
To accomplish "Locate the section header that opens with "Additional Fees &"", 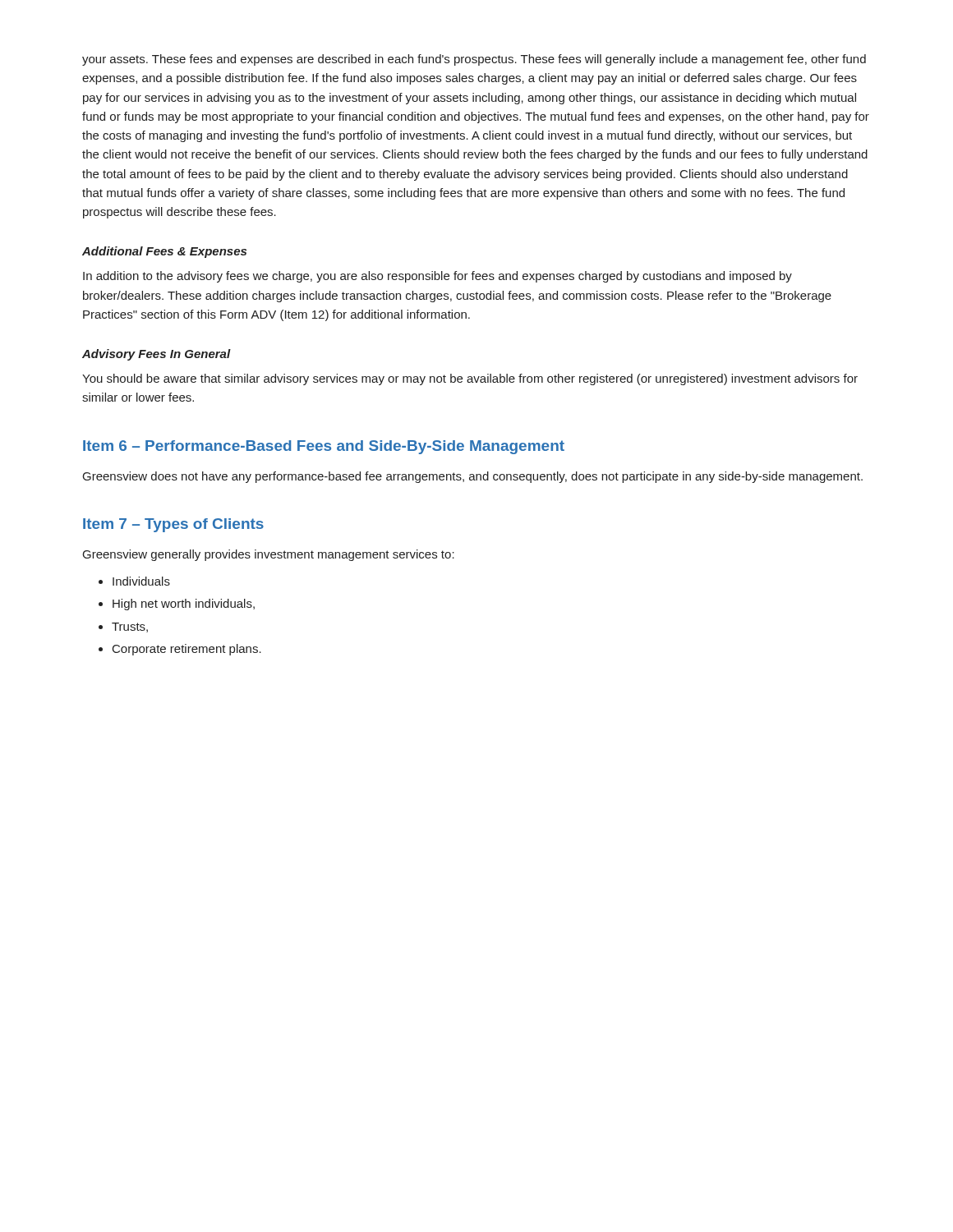I will click(165, 251).
